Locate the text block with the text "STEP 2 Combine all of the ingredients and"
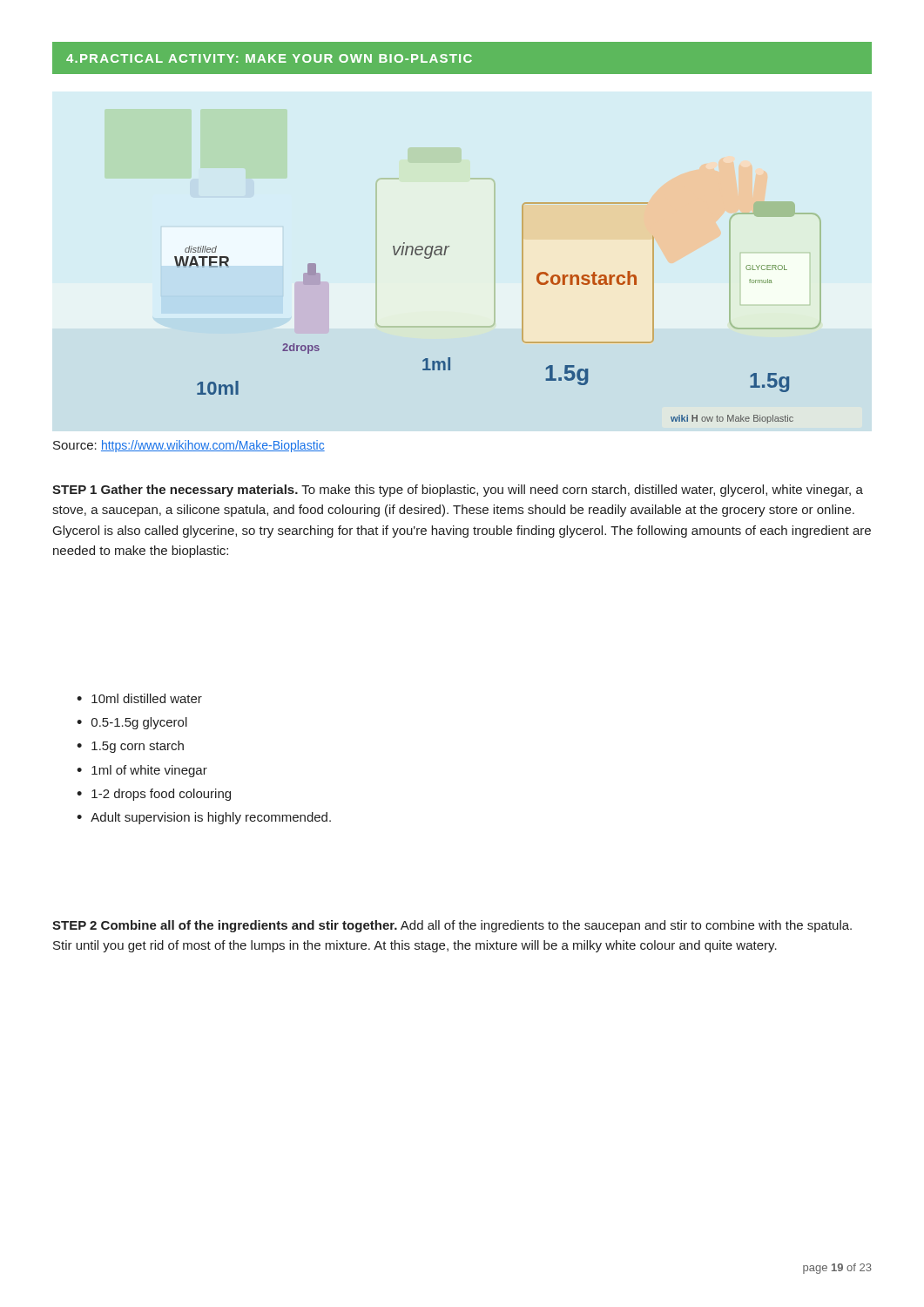Screen dimensions: 1307x924 click(453, 935)
